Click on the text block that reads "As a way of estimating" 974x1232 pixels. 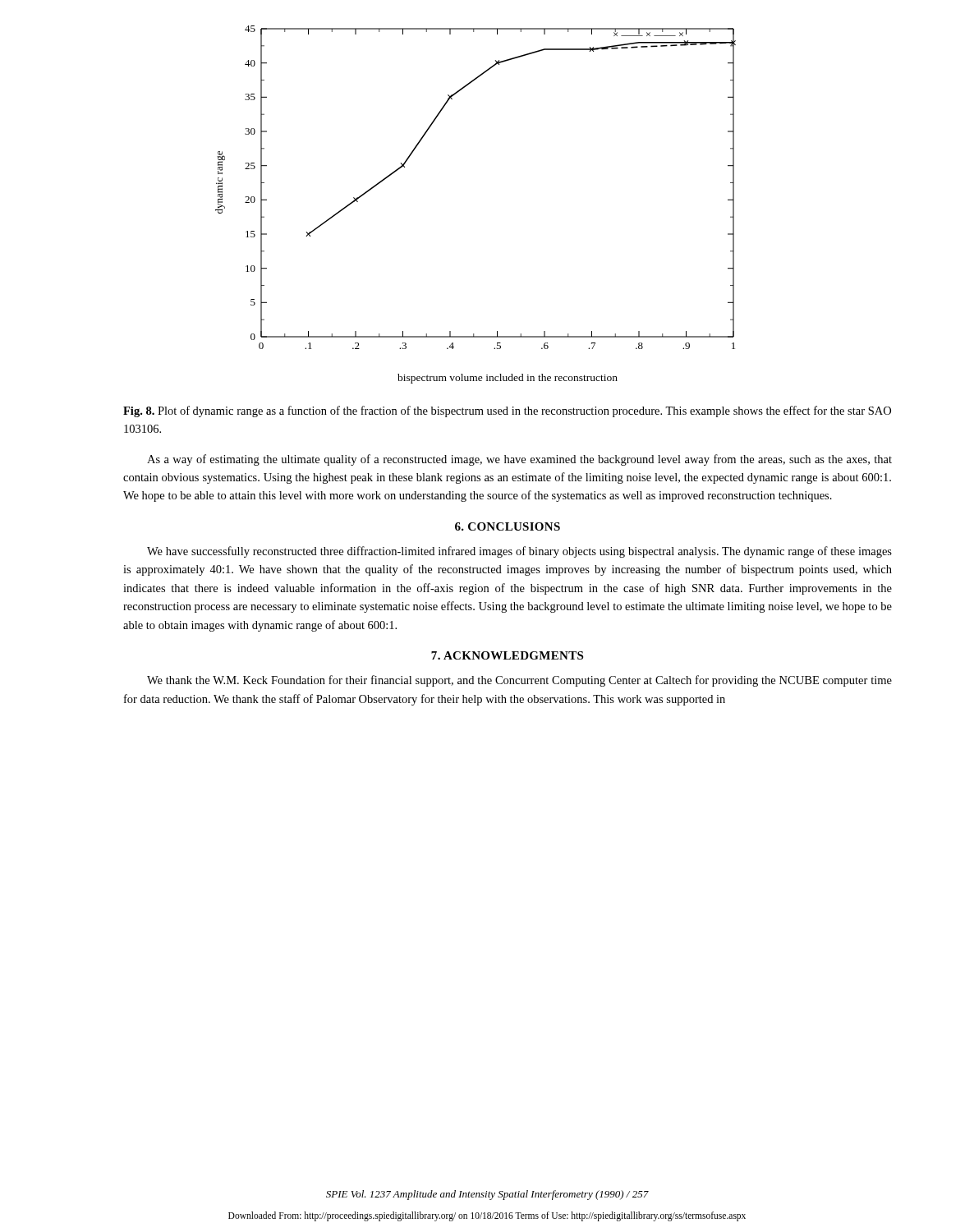click(x=508, y=477)
